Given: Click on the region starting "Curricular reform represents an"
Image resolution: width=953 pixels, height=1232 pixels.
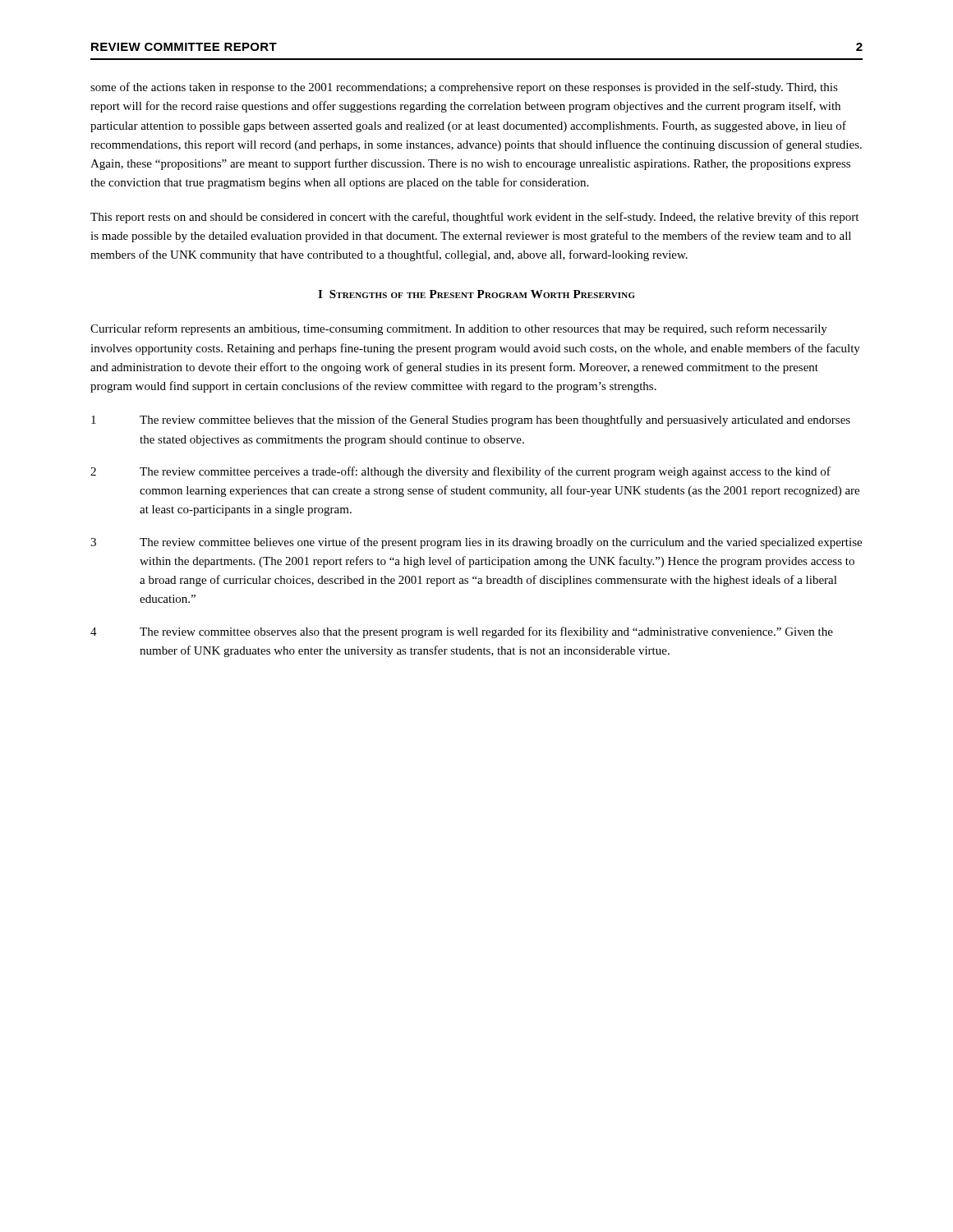Looking at the screenshot, I should tap(475, 357).
